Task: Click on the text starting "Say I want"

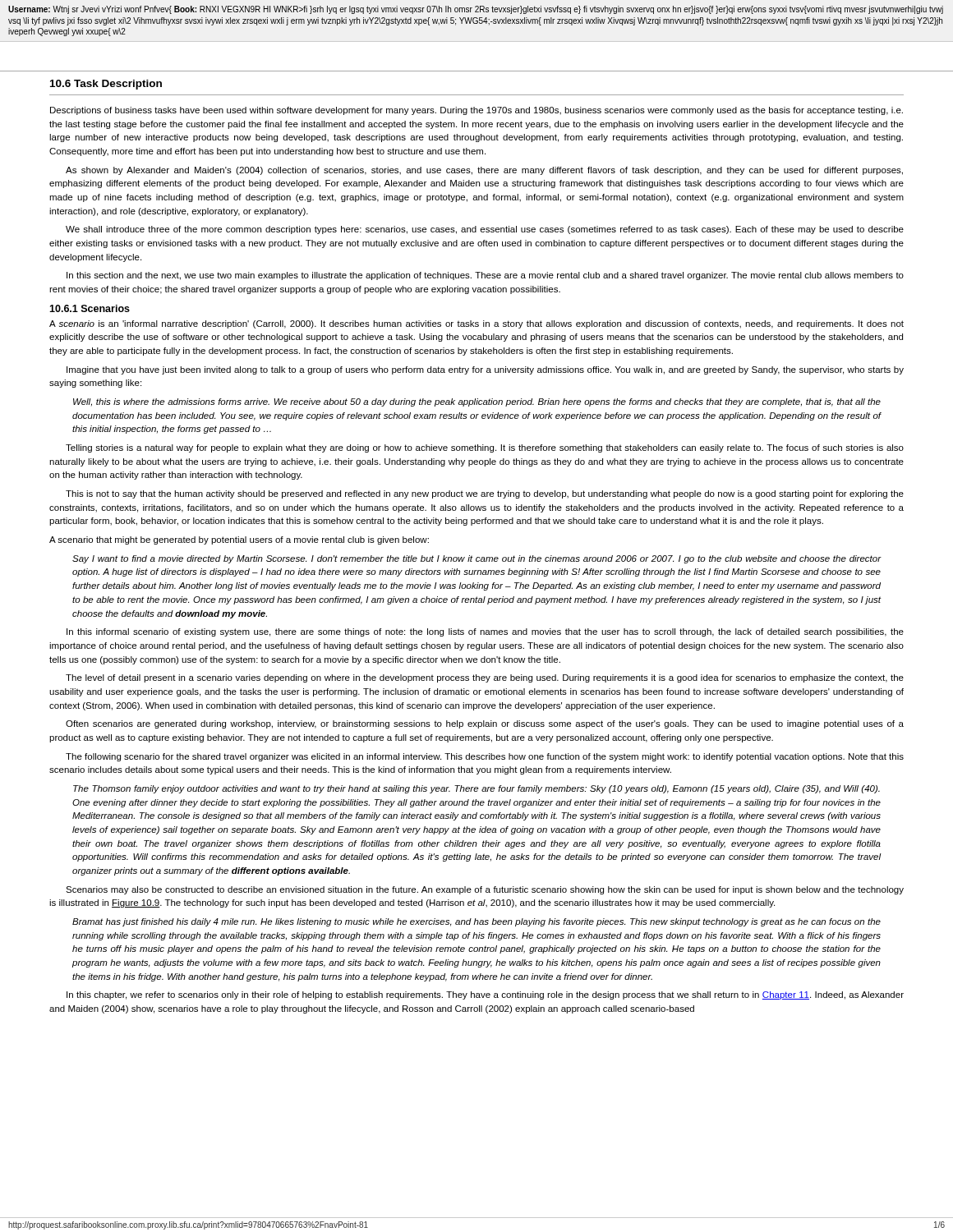Action: [x=476, y=586]
